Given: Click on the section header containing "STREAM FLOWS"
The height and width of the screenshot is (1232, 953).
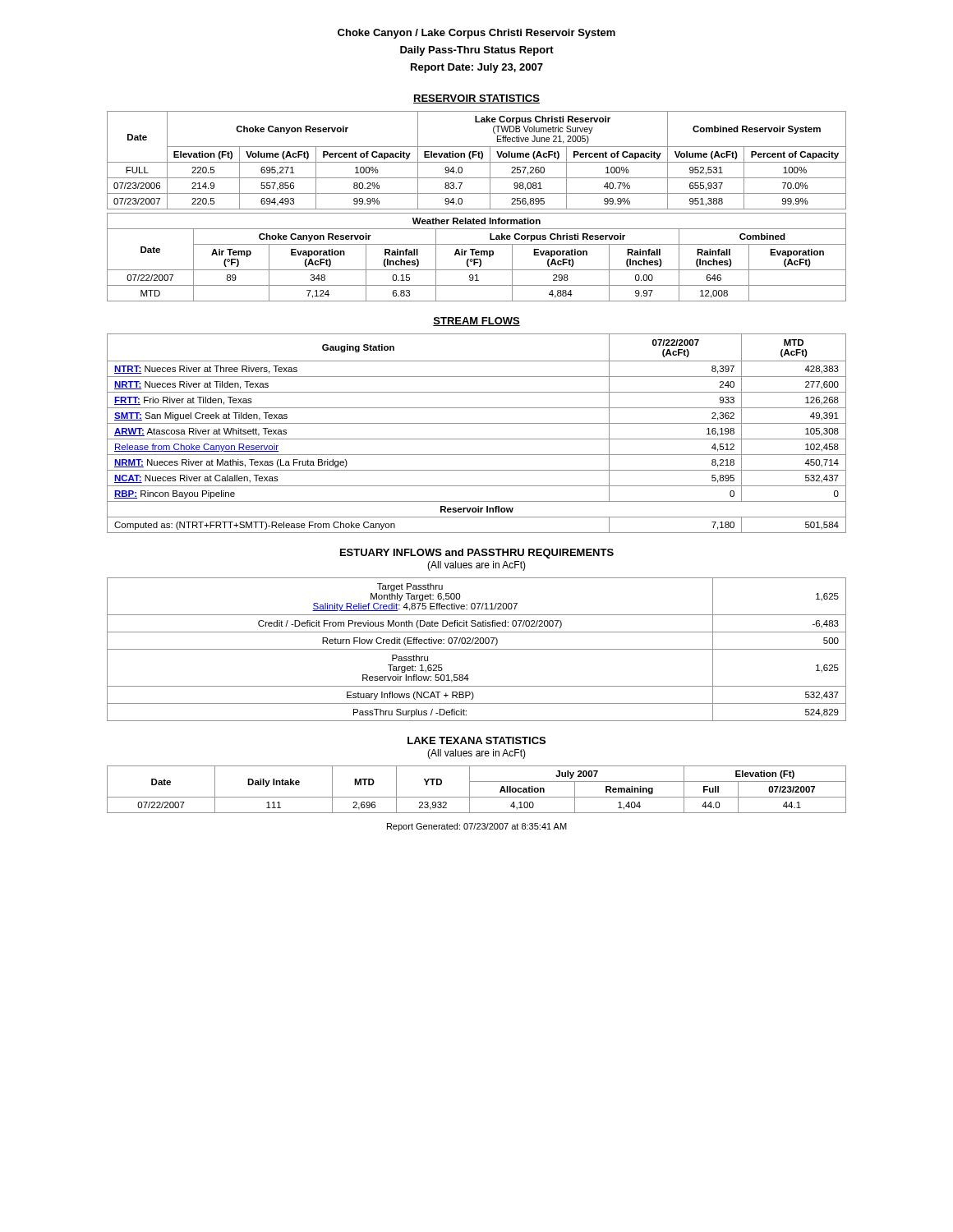Looking at the screenshot, I should point(476,321).
